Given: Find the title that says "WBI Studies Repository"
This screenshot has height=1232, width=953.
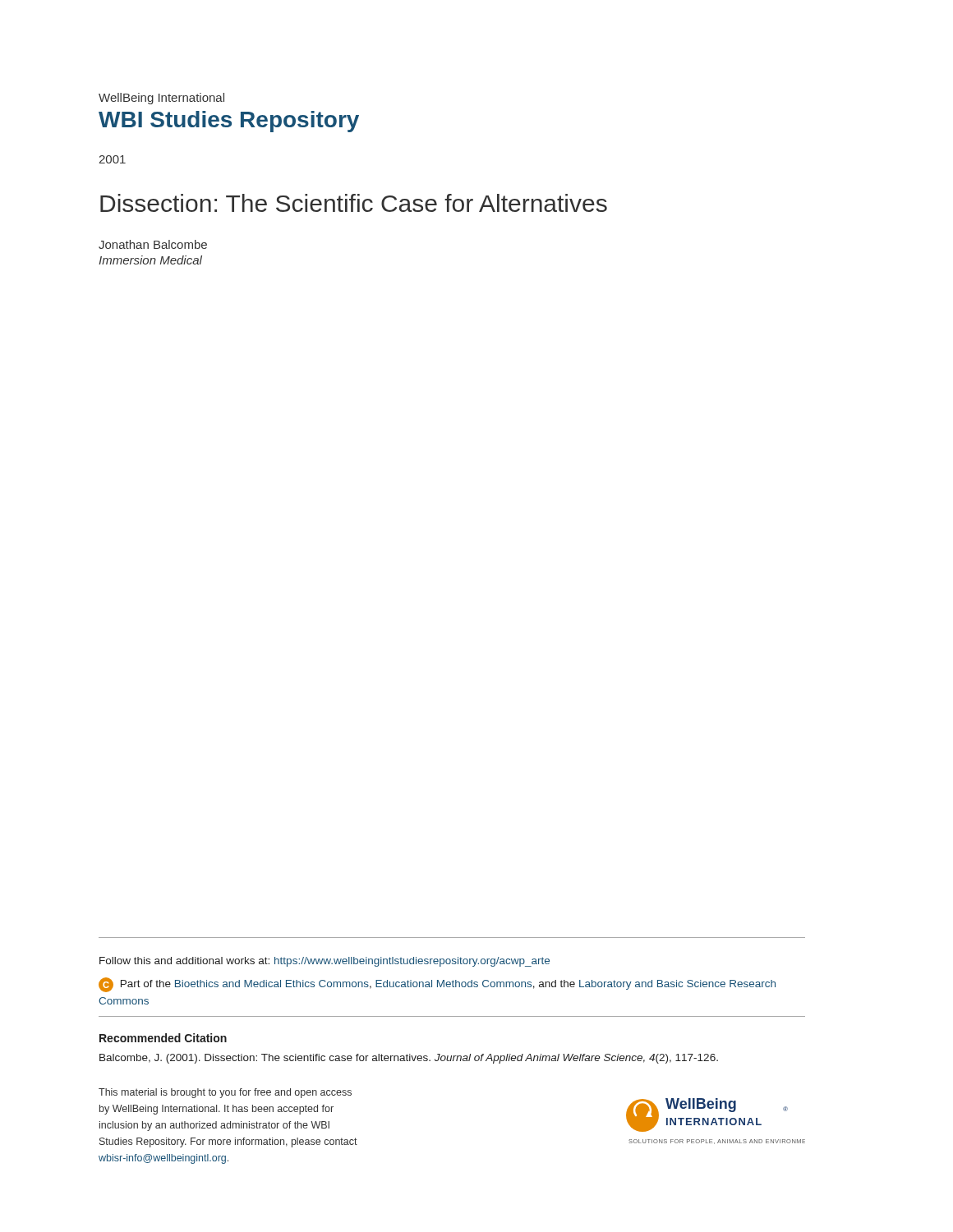Looking at the screenshot, I should pos(229,120).
